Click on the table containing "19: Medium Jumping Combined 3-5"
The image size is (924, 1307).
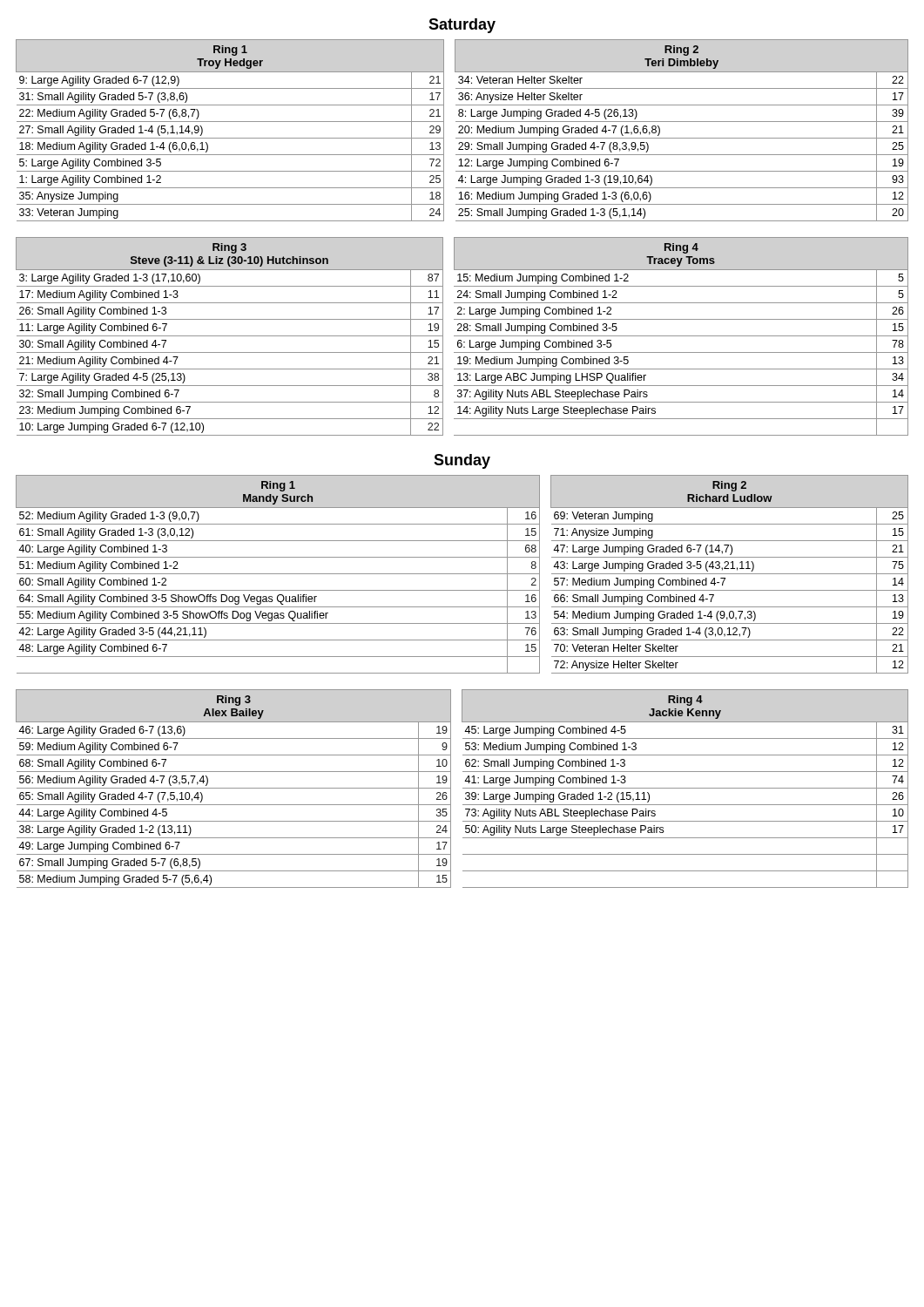pos(462,336)
